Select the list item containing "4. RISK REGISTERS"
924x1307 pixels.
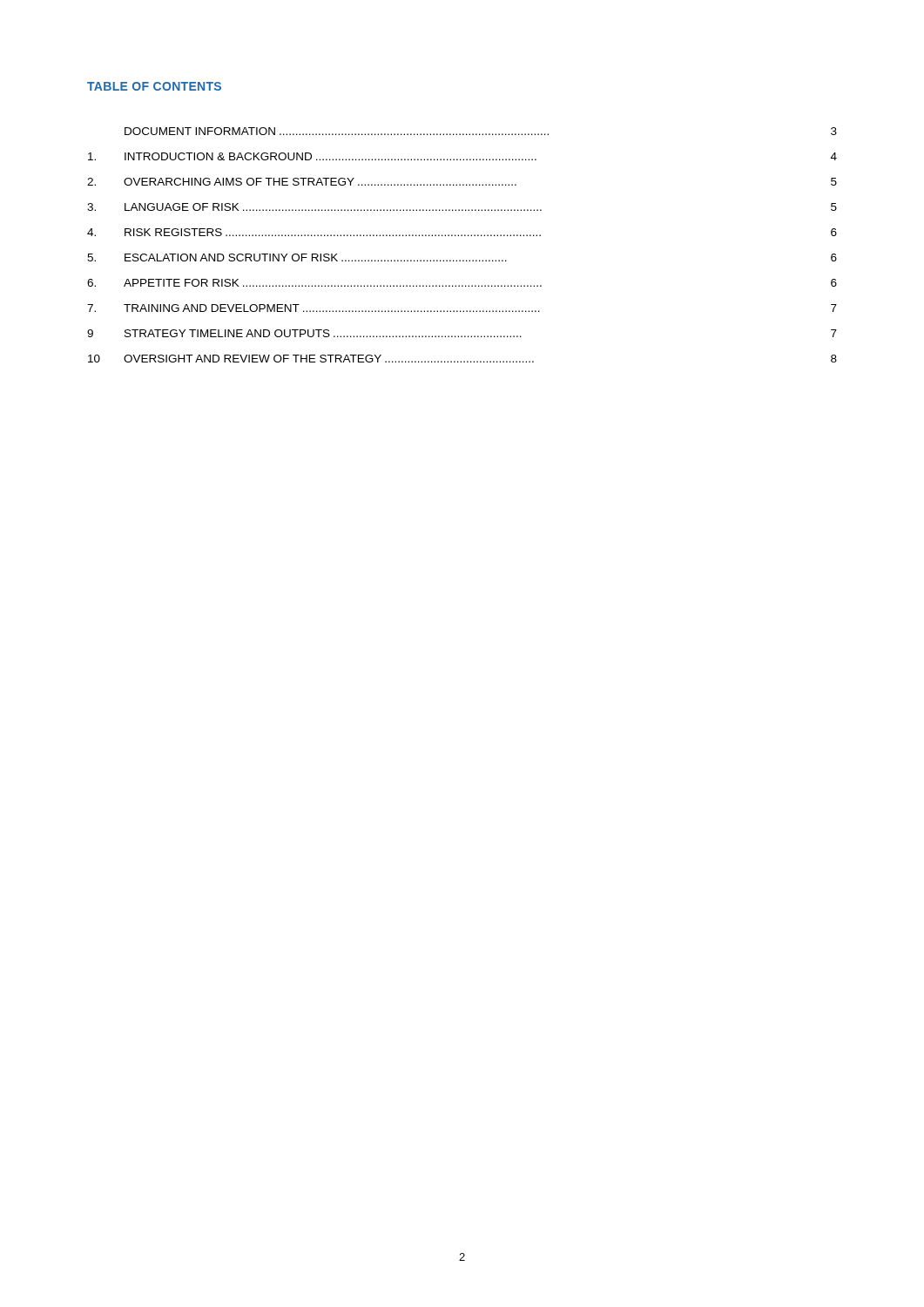462,232
